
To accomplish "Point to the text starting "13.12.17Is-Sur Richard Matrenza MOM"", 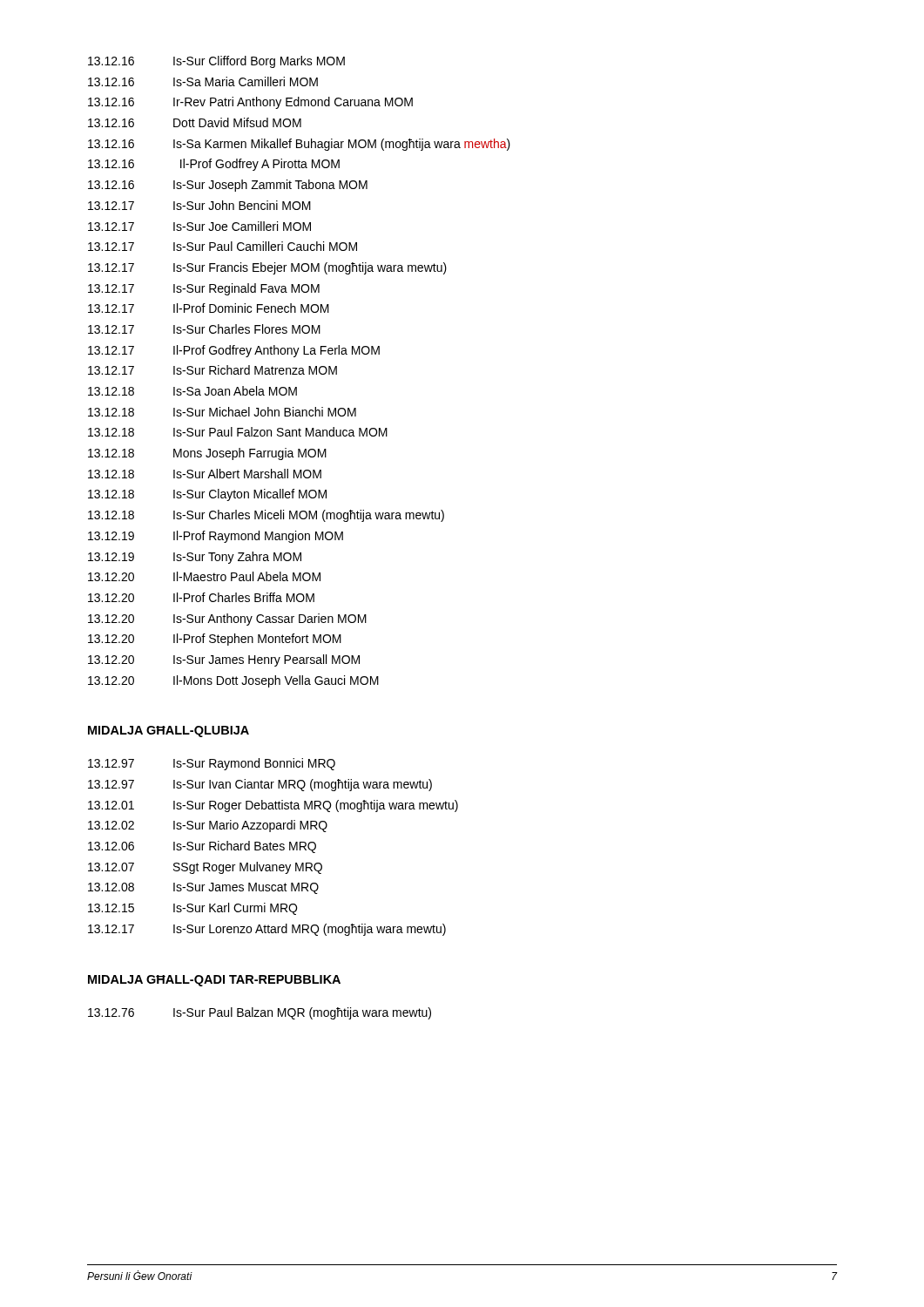I will pyautogui.click(x=212, y=370).
